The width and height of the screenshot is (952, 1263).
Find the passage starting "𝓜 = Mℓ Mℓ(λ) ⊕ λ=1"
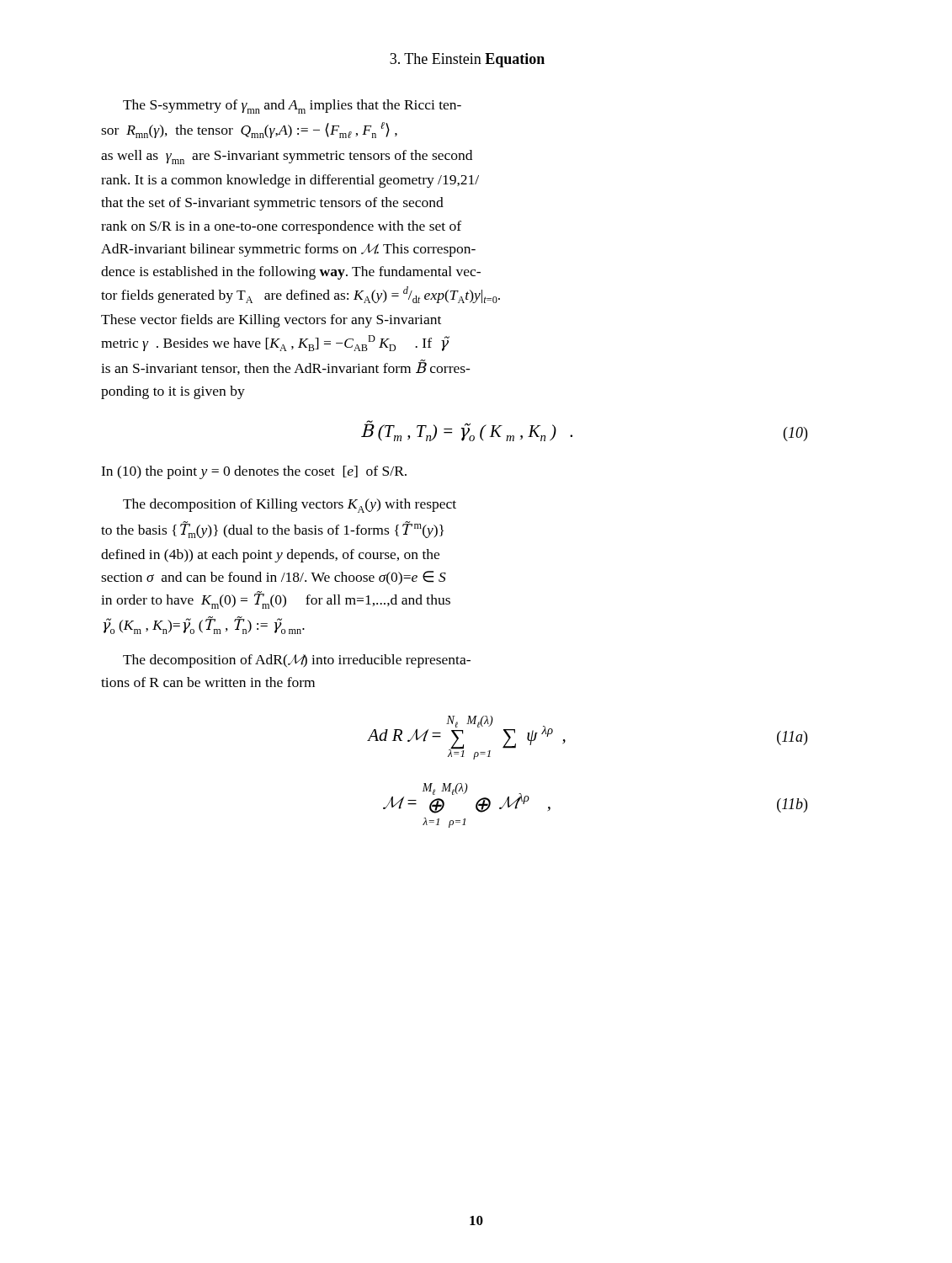[483, 798]
